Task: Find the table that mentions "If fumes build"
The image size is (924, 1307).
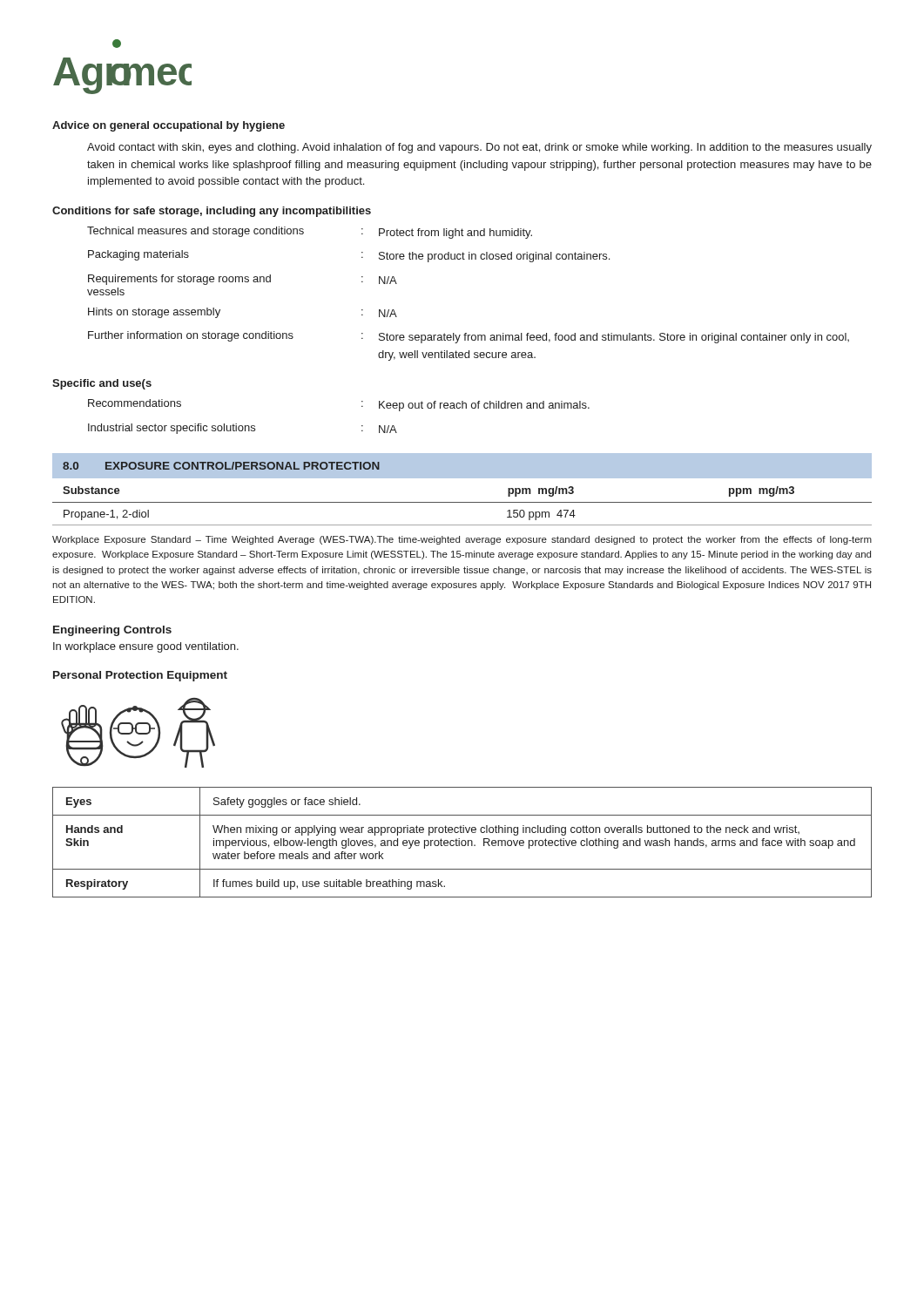Action: pyautogui.click(x=462, y=842)
